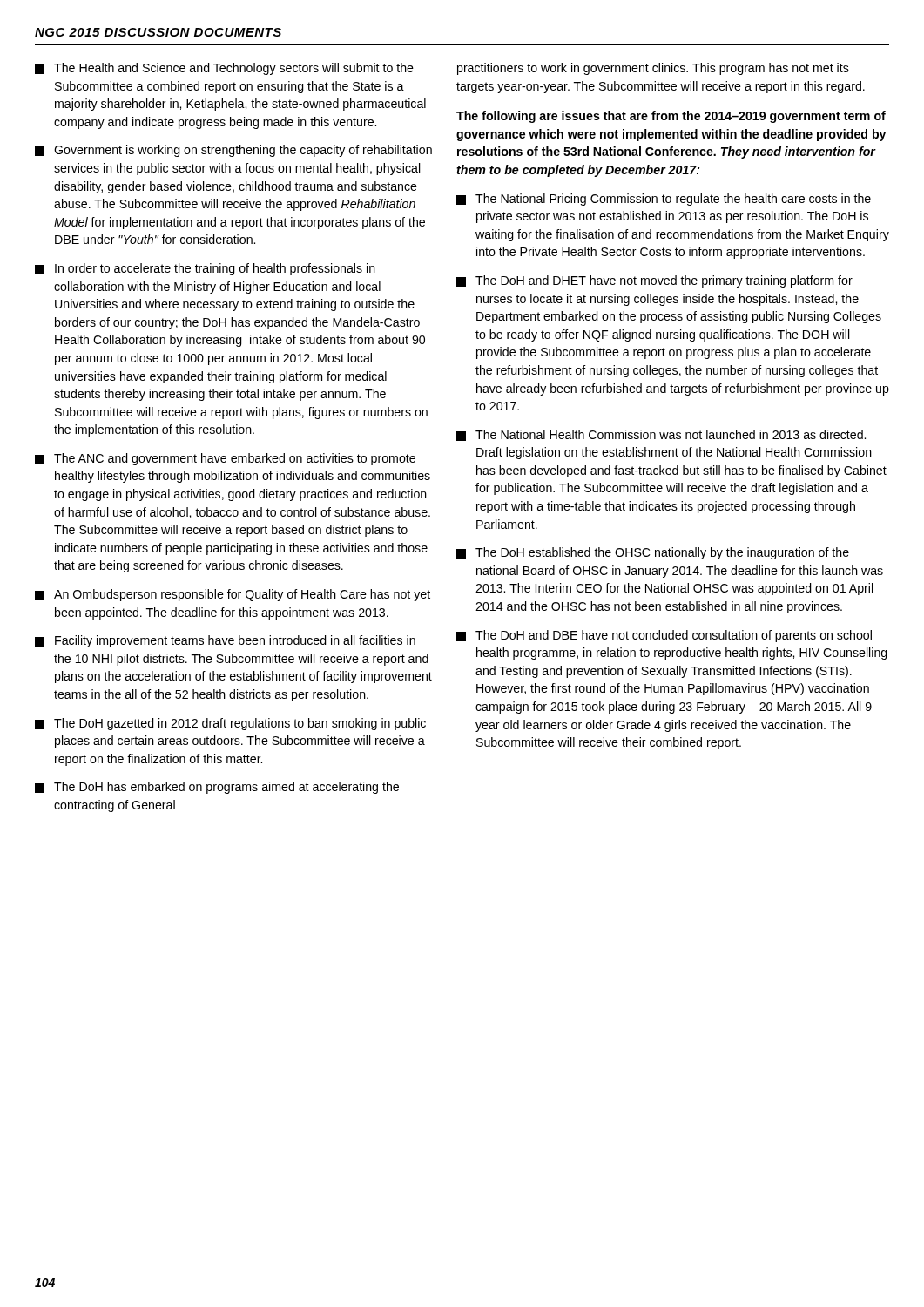Where is the passage that starts "An Ombudsperson responsible for Quality of Health Care"?

pyautogui.click(x=235, y=604)
